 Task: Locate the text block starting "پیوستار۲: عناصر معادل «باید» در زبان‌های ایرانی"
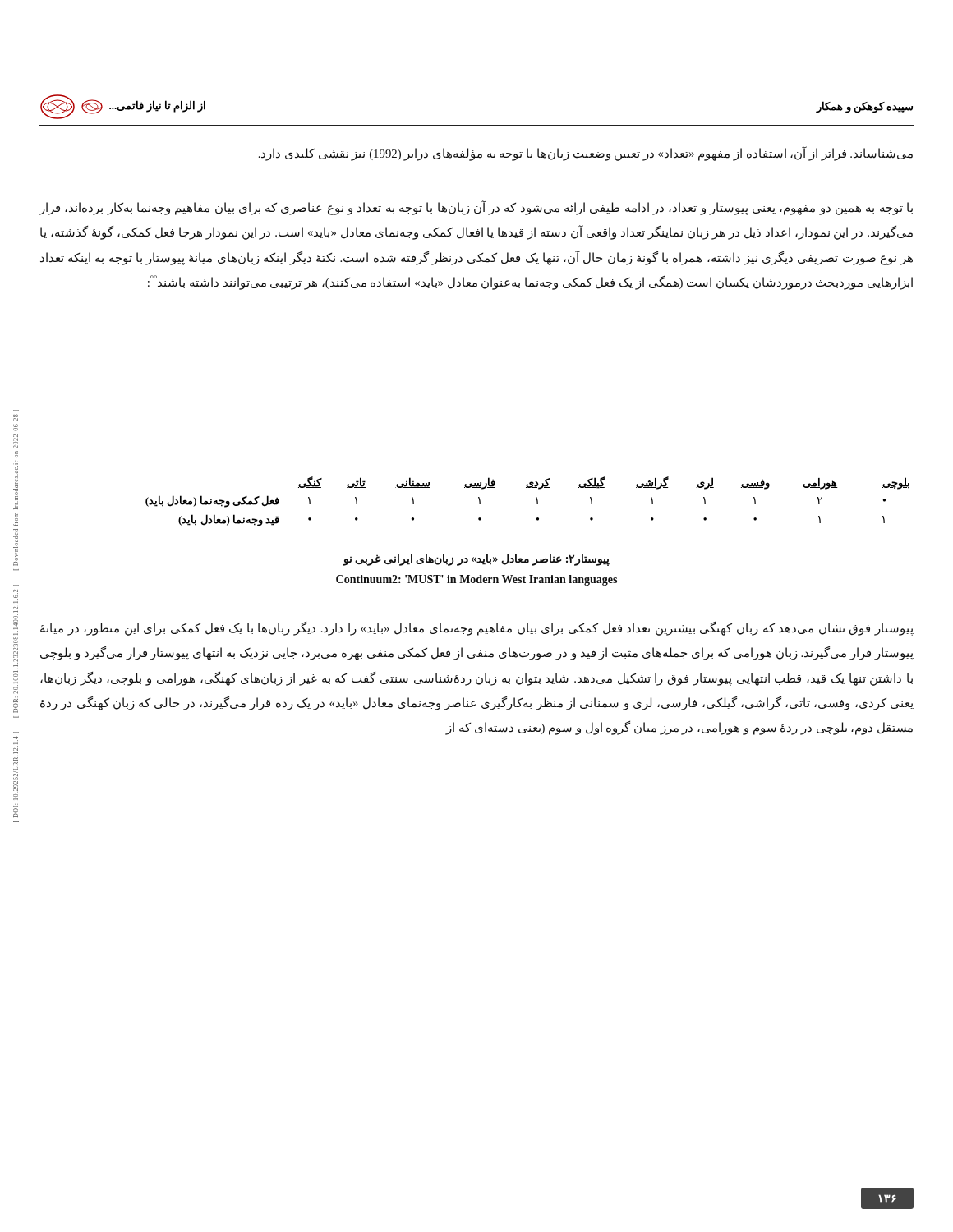pos(476,569)
